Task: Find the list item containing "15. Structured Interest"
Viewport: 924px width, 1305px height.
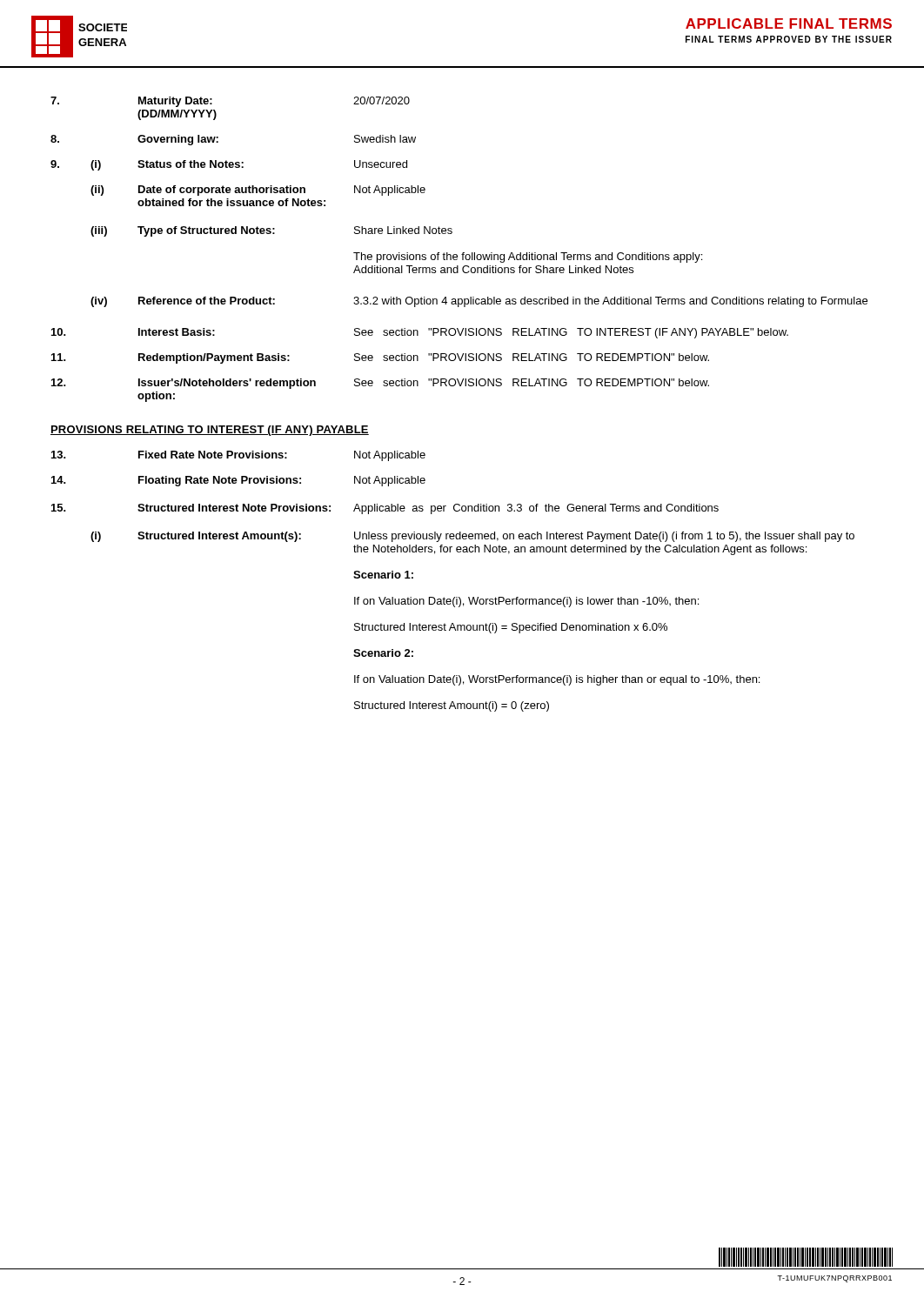Action: (x=462, y=507)
